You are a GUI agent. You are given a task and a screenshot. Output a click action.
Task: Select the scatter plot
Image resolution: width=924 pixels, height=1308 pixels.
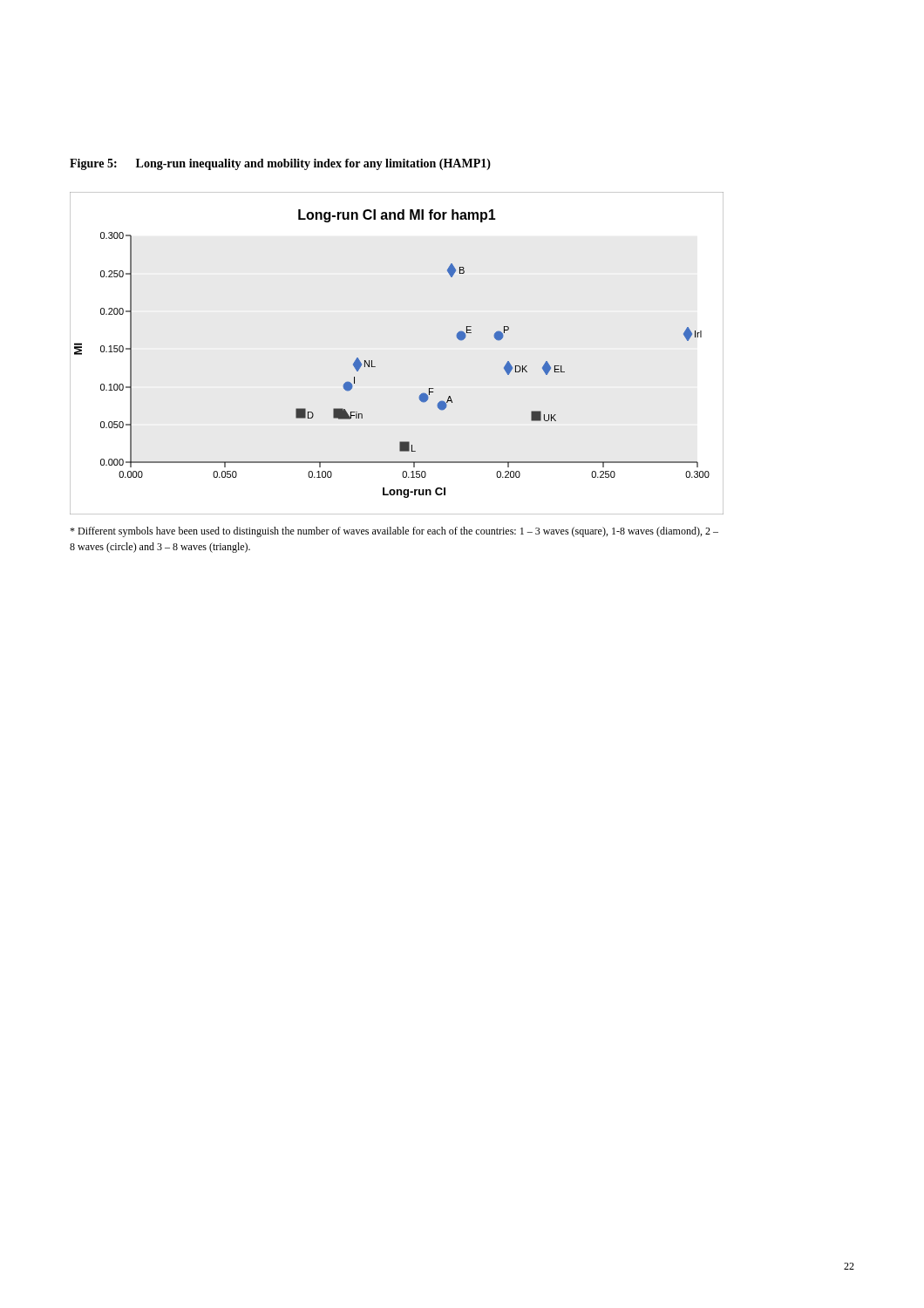(397, 353)
